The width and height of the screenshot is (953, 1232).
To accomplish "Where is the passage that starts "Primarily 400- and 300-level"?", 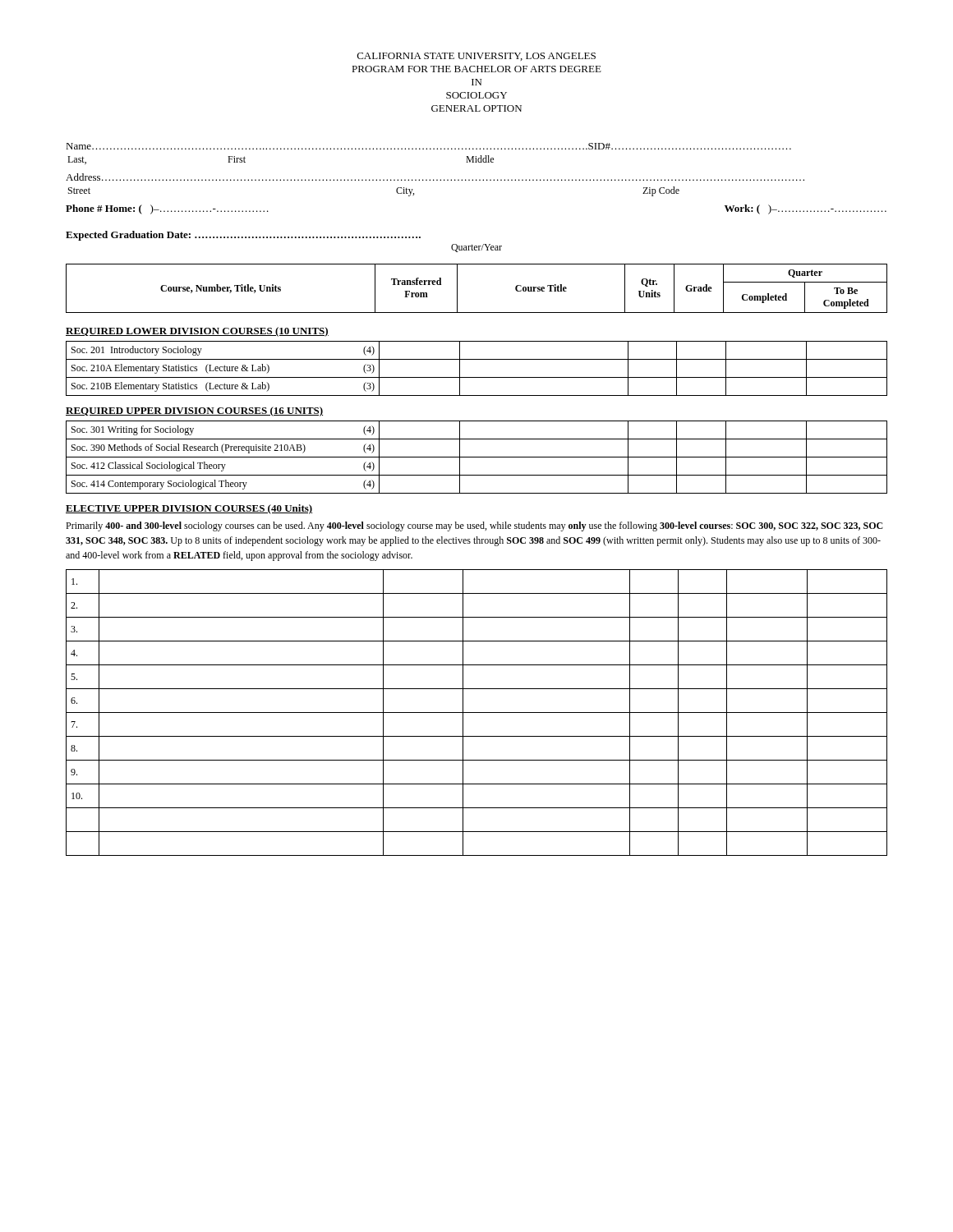I will [475, 540].
